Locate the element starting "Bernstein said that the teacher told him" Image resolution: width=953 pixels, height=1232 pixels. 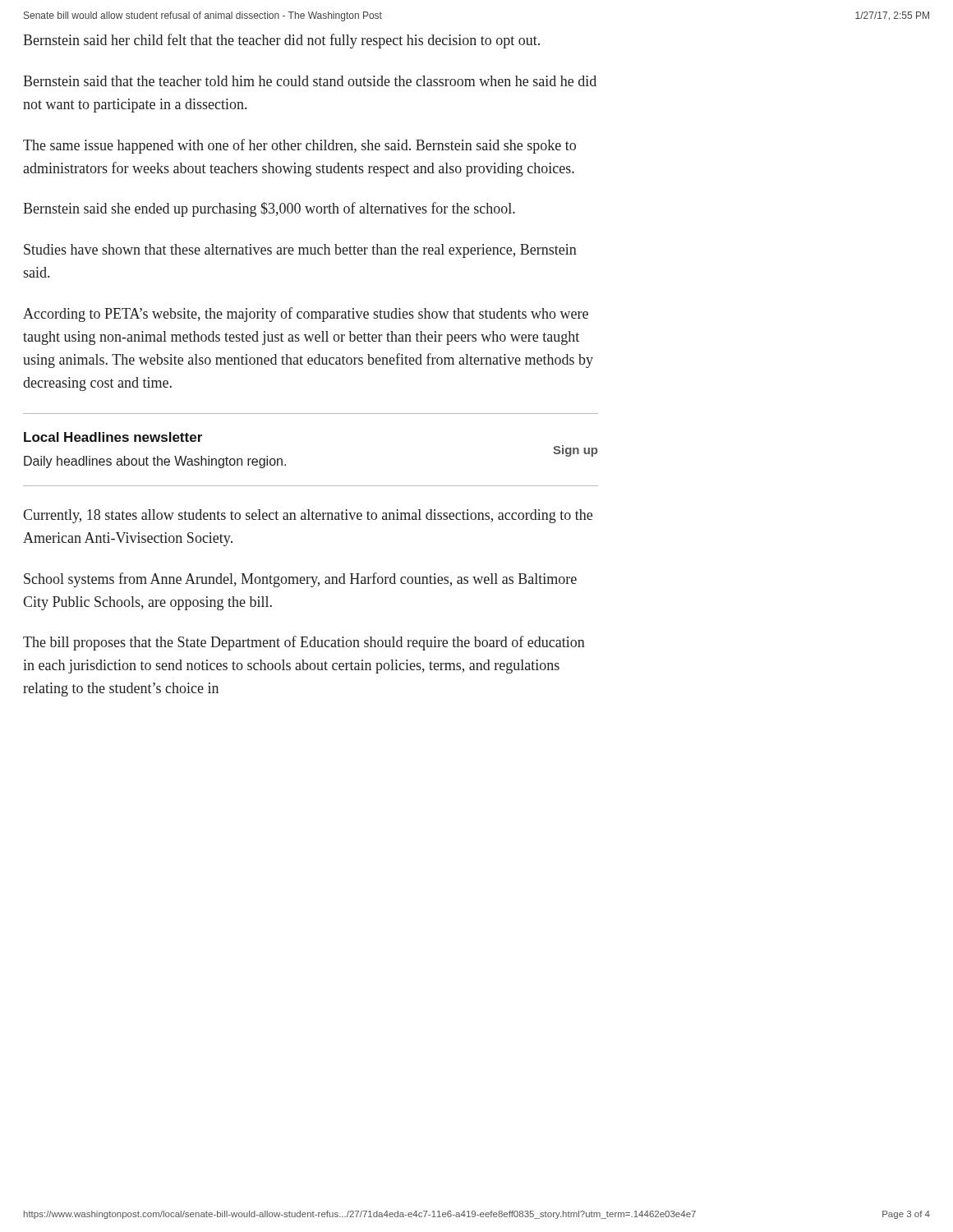[x=310, y=93]
